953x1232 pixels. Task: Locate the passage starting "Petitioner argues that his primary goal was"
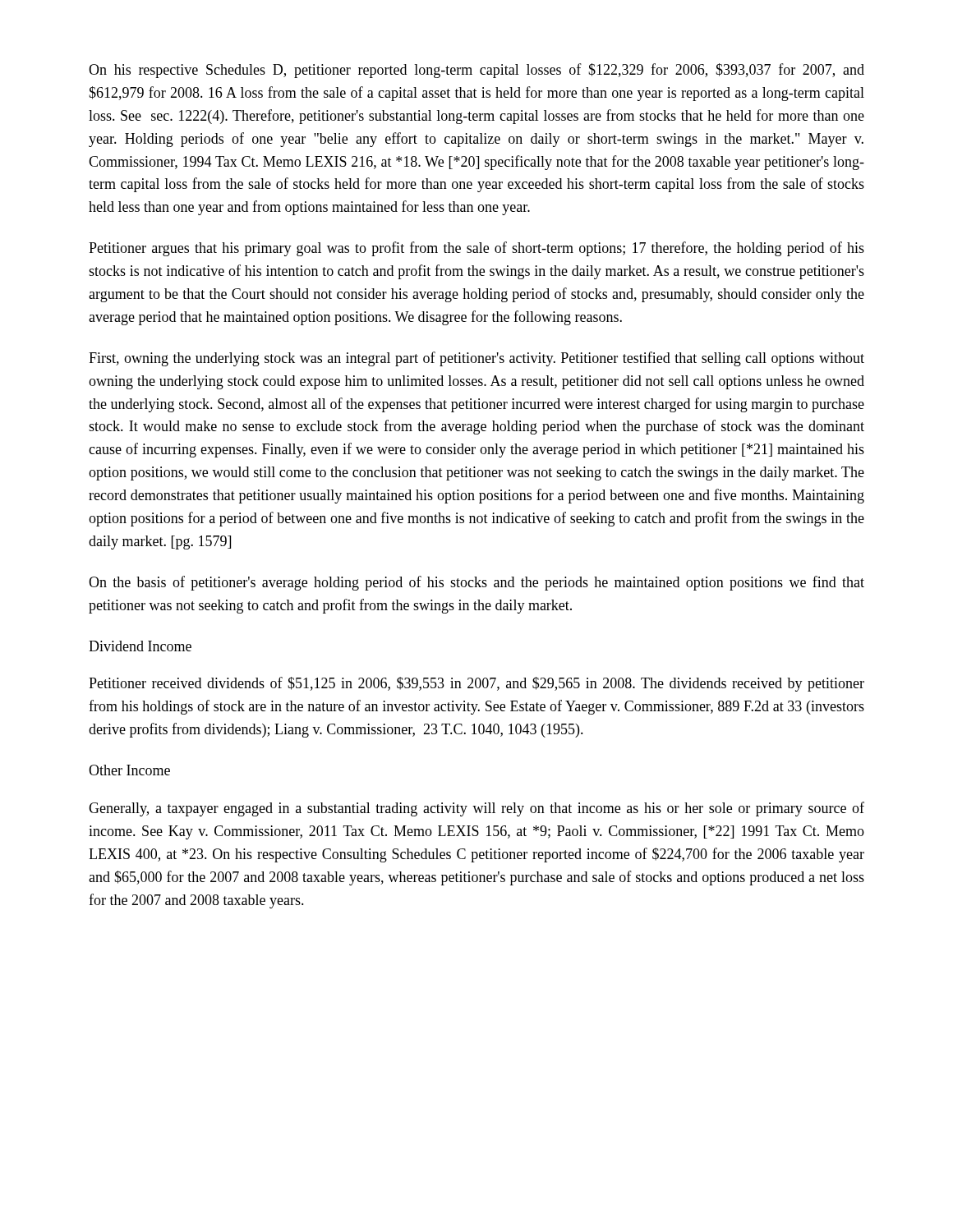pos(476,283)
